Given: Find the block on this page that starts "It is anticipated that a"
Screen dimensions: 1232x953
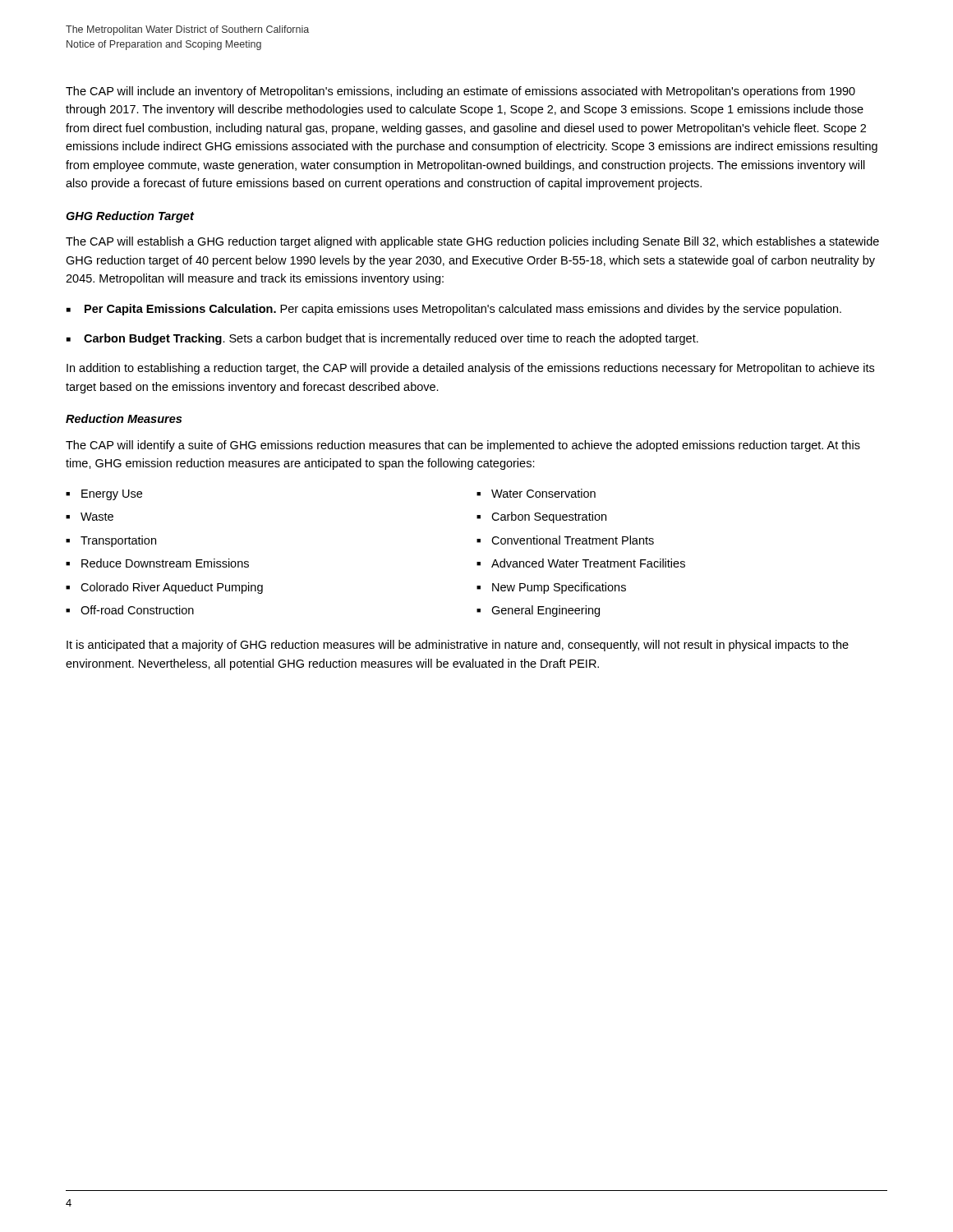Looking at the screenshot, I should 476,654.
